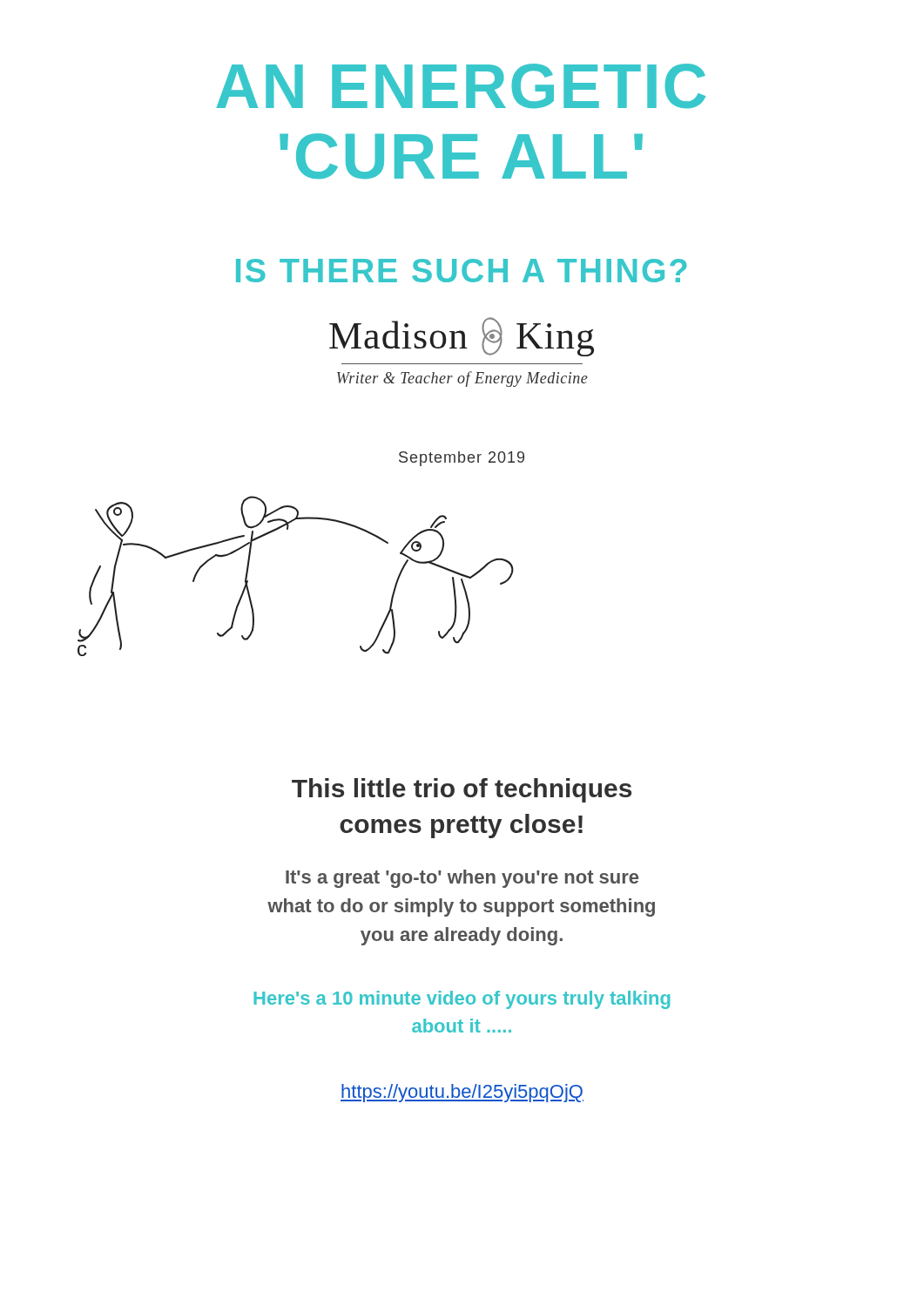The width and height of the screenshot is (924, 1307).
Task: Point to "IS THERE SUCH A THING?"
Action: (462, 271)
